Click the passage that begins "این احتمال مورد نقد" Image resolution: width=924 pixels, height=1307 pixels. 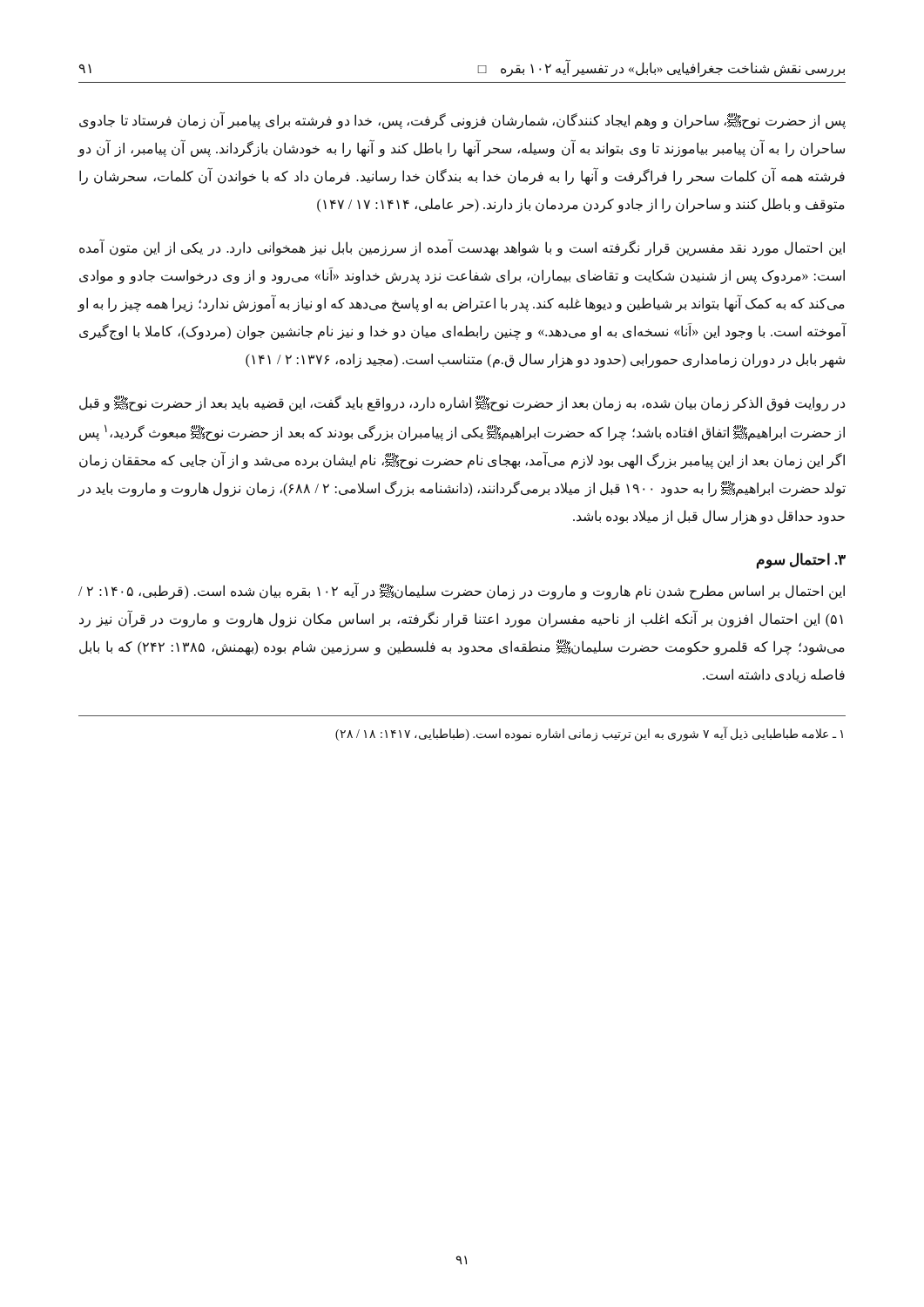[x=462, y=304]
